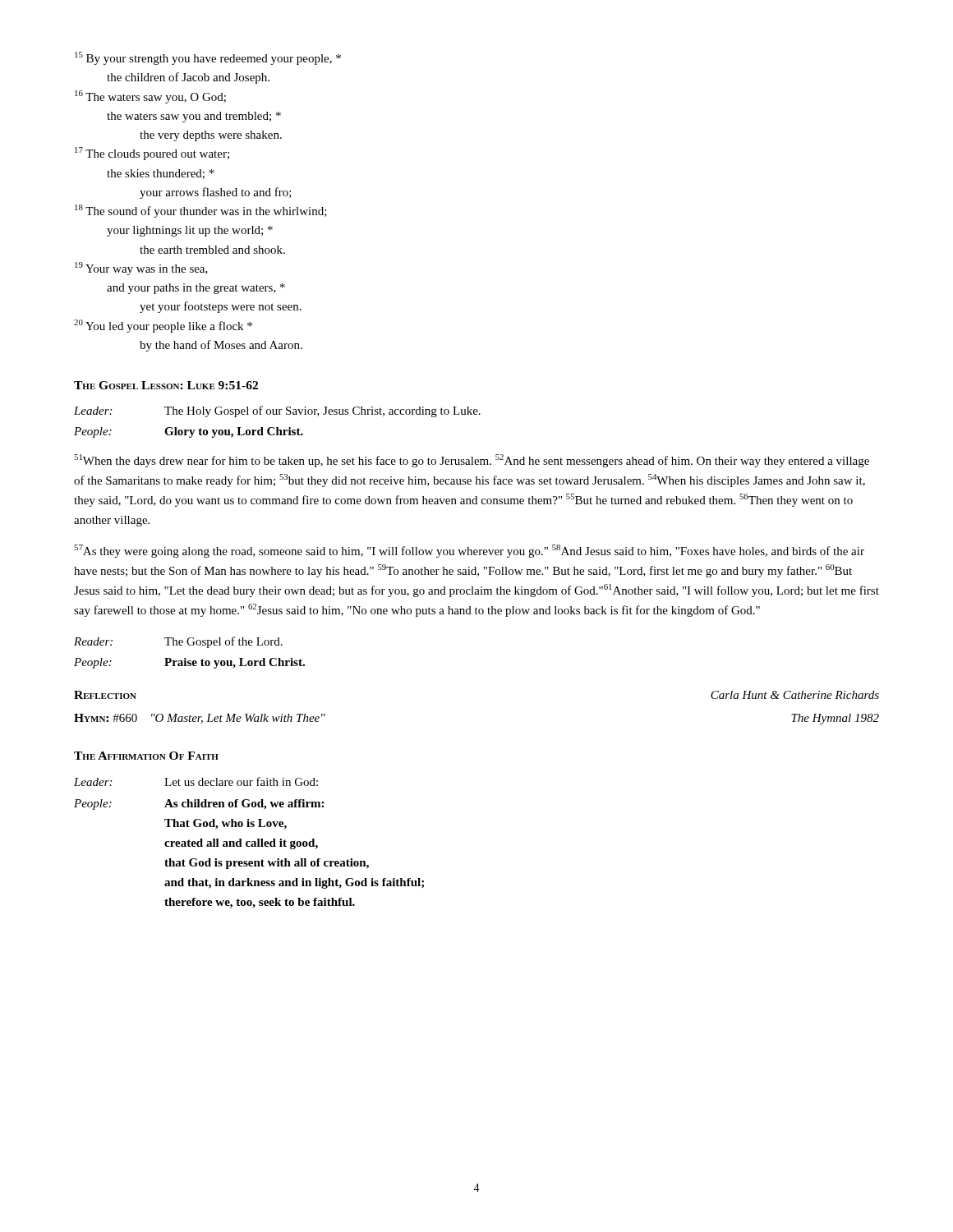
Task: Click on the section header that reads "The Gospel Lesson: Luke 9:51-62"
Action: pos(166,385)
